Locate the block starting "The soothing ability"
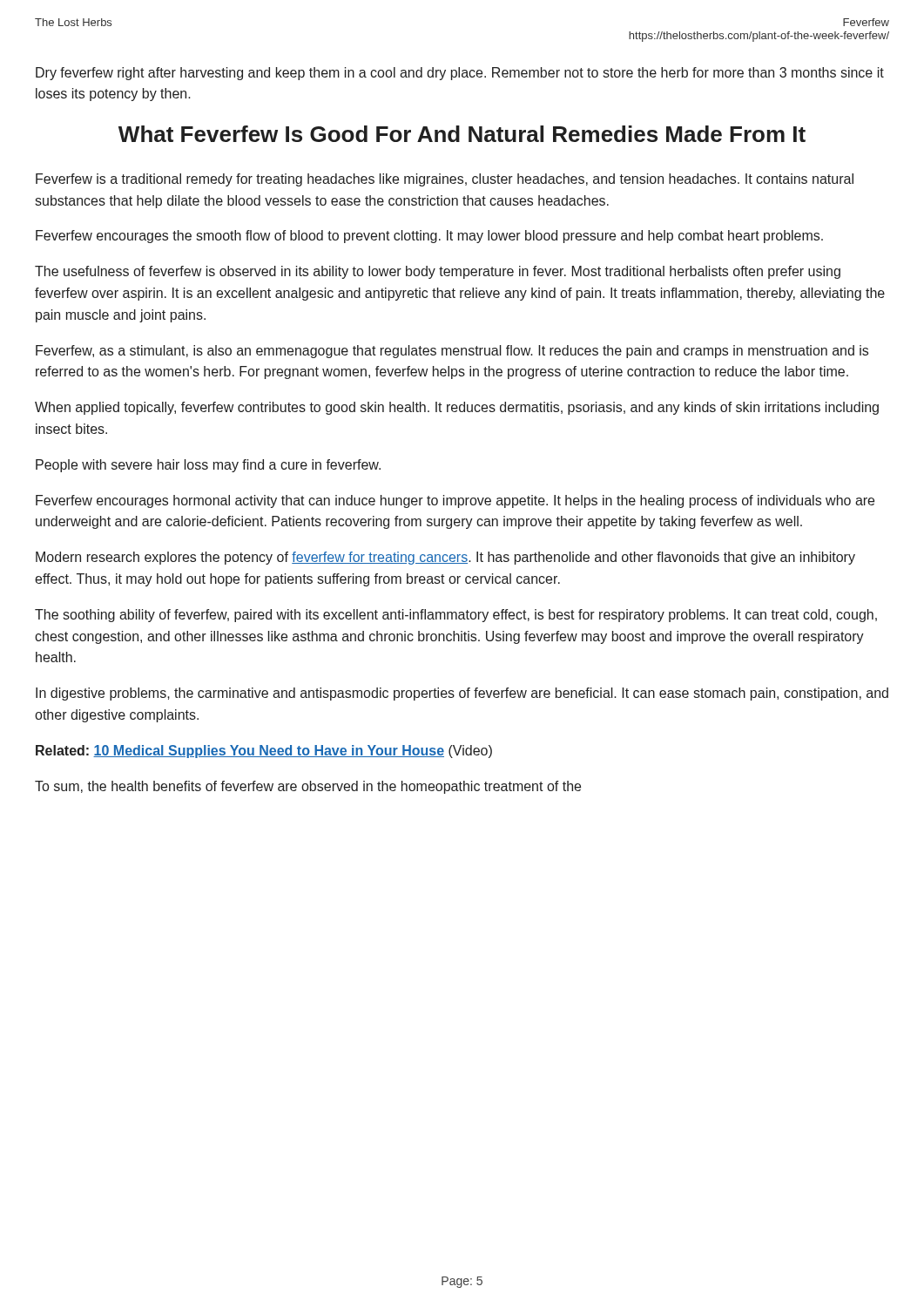This screenshot has height=1307, width=924. point(456,636)
